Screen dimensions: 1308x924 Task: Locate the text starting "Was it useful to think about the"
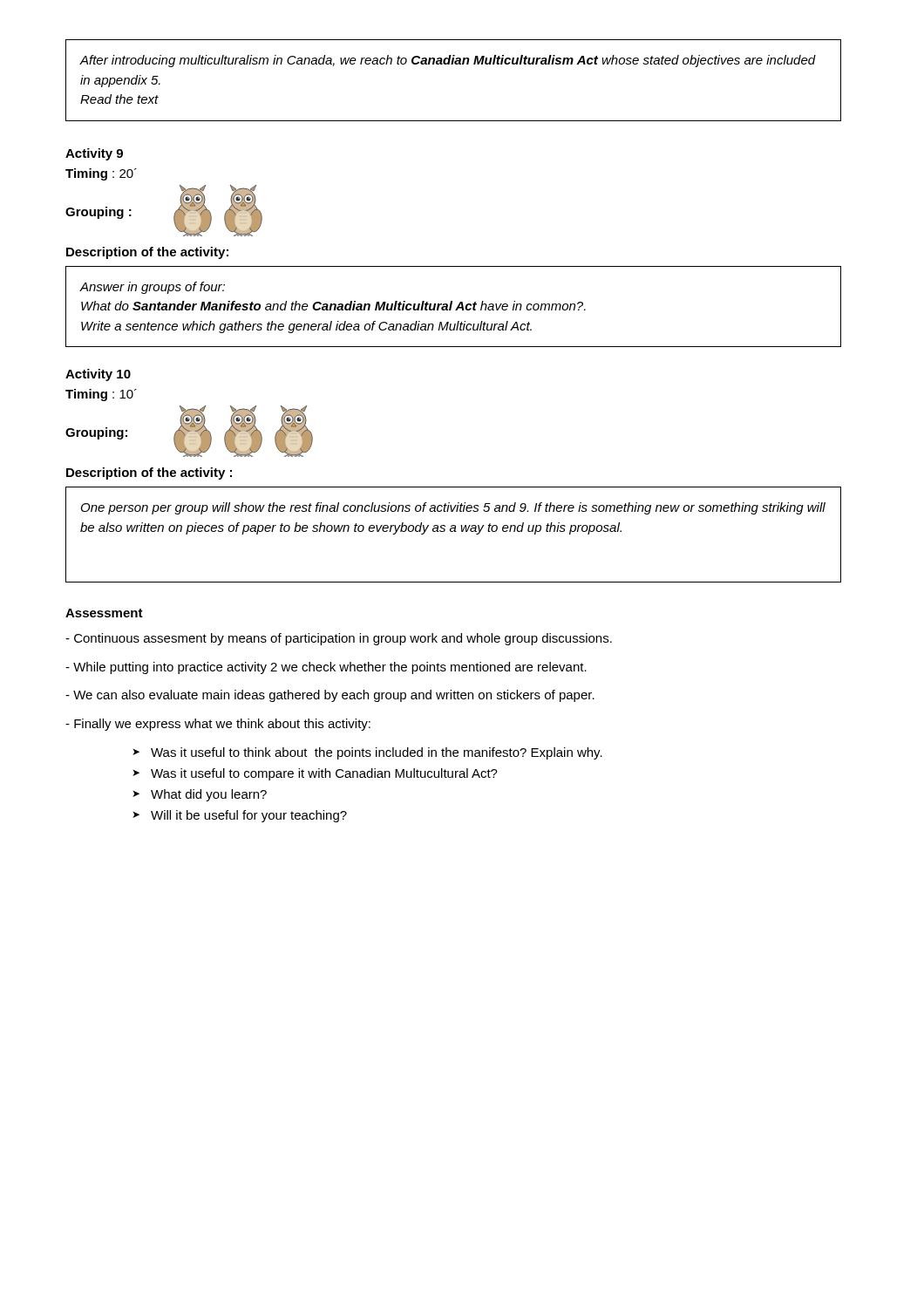[x=377, y=752]
